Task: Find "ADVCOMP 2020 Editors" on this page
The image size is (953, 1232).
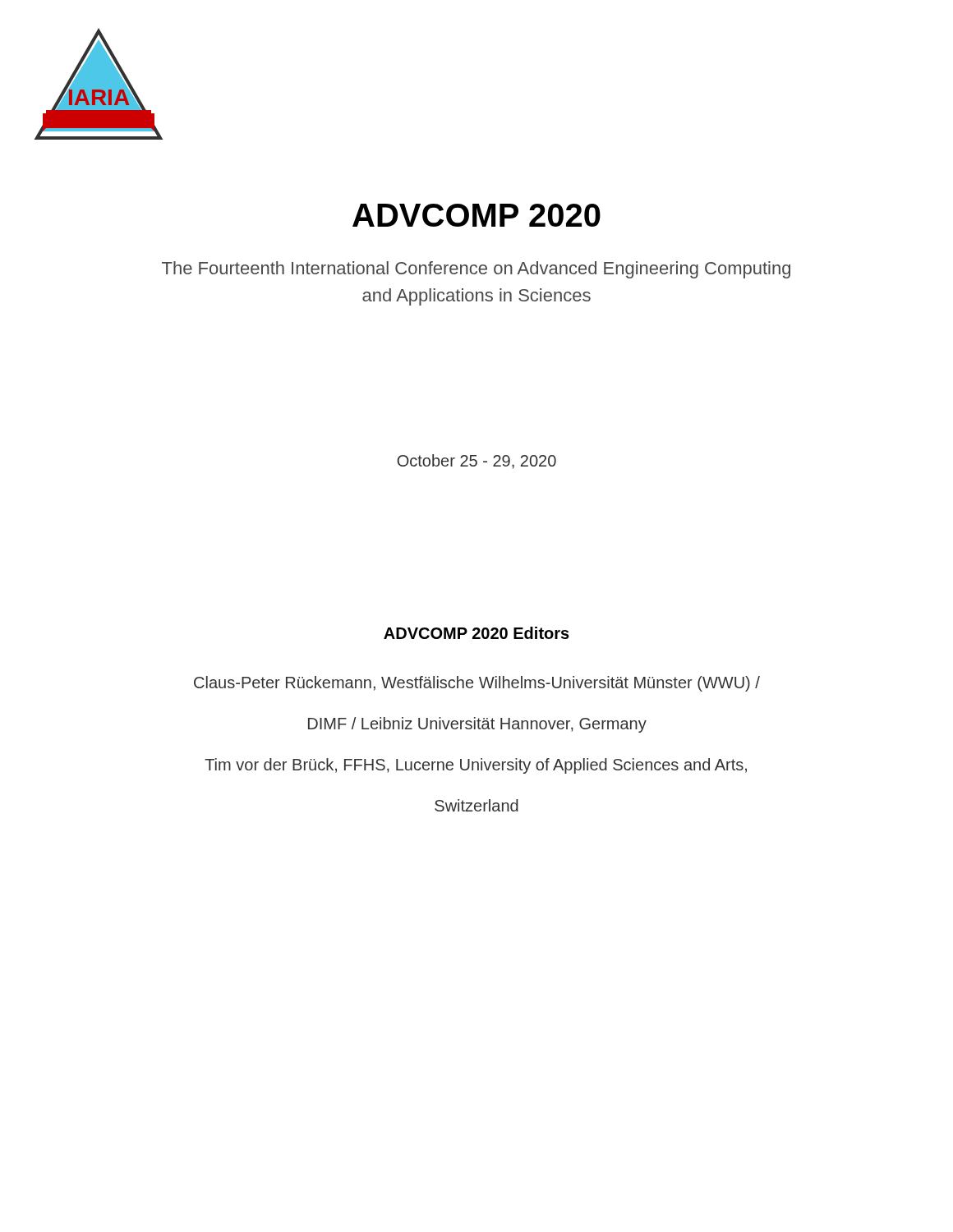Action: click(x=476, y=633)
